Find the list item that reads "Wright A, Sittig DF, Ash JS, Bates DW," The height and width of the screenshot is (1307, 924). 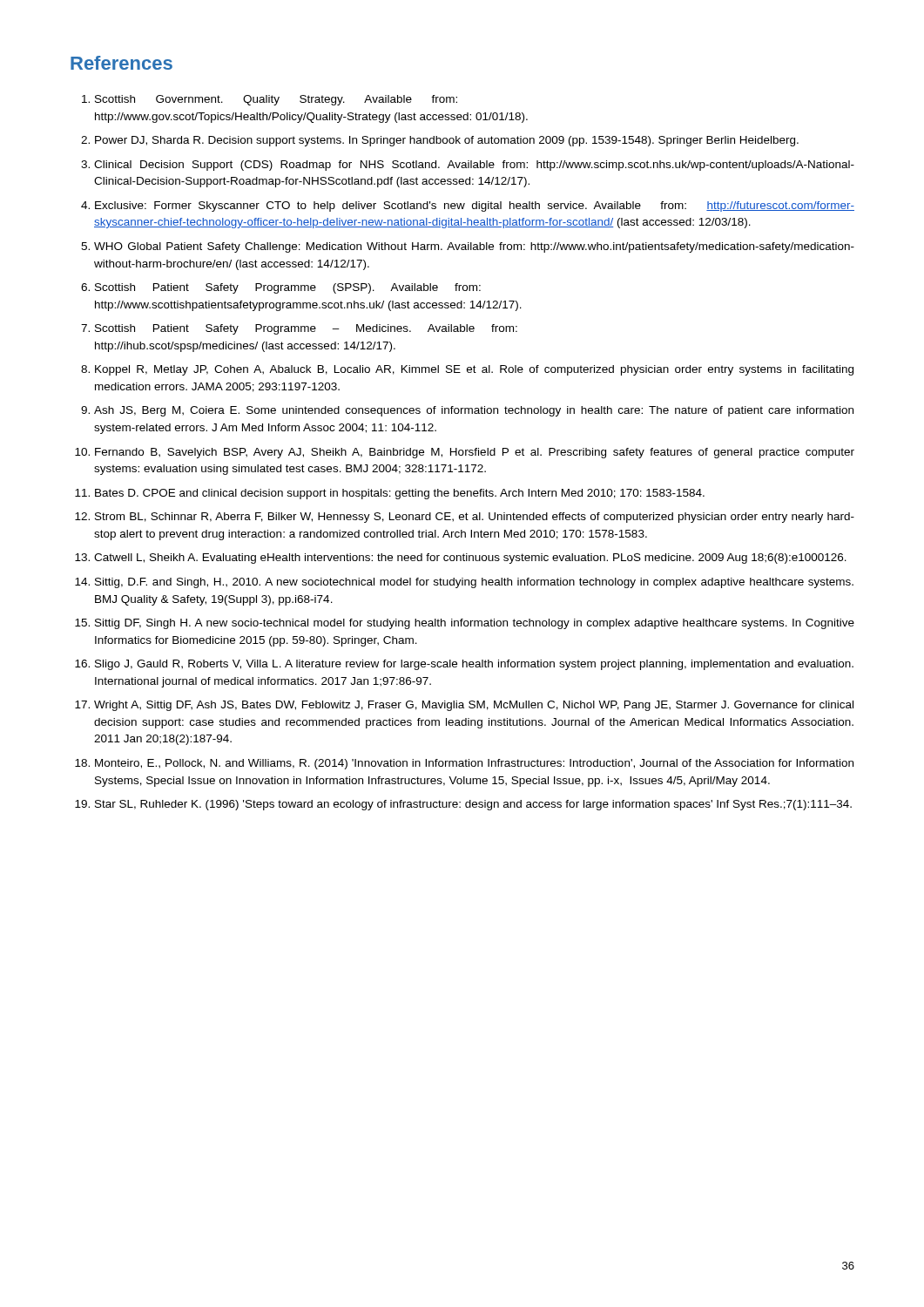point(474,722)
